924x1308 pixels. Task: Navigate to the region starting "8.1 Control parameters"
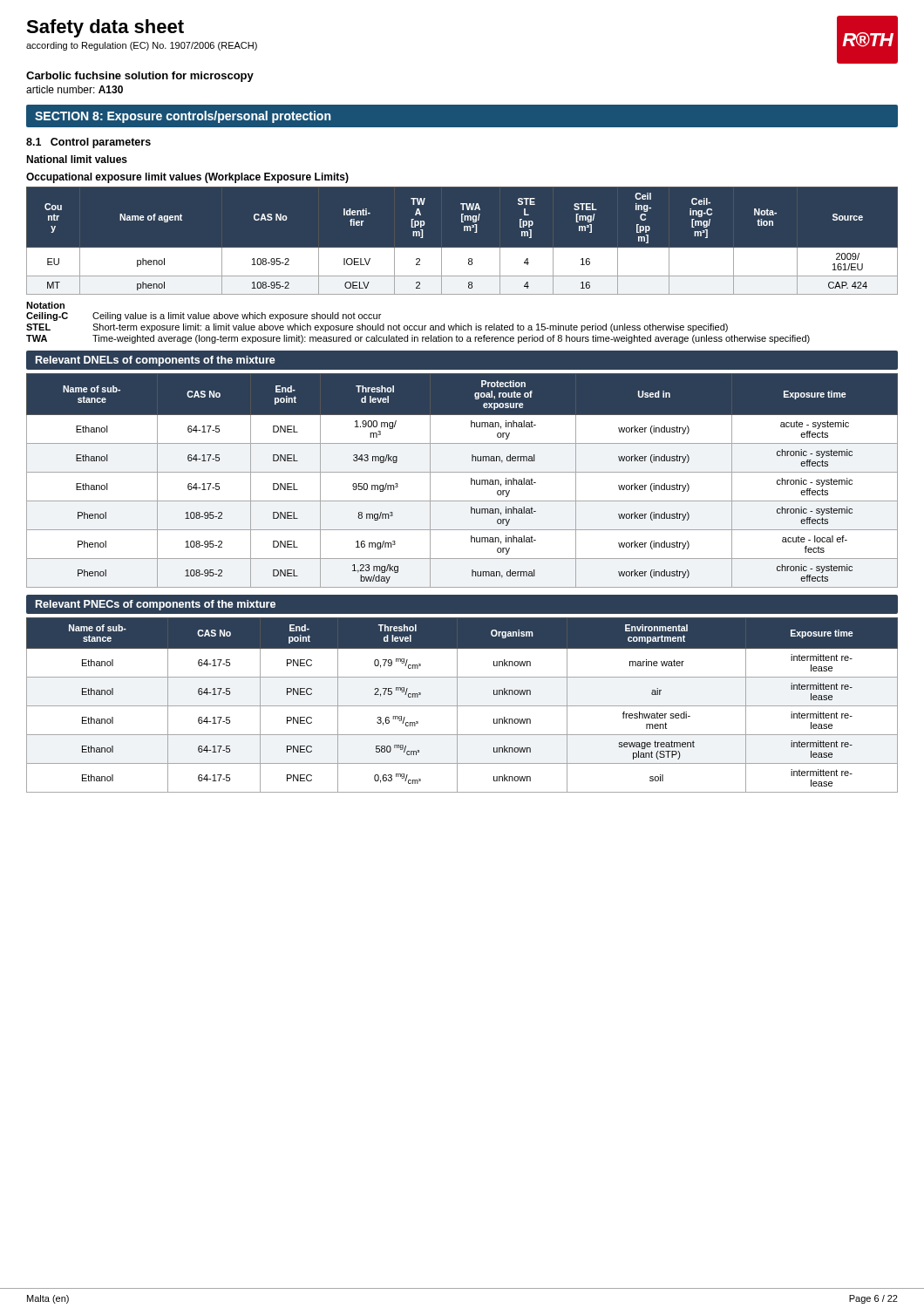coord(89,142)
